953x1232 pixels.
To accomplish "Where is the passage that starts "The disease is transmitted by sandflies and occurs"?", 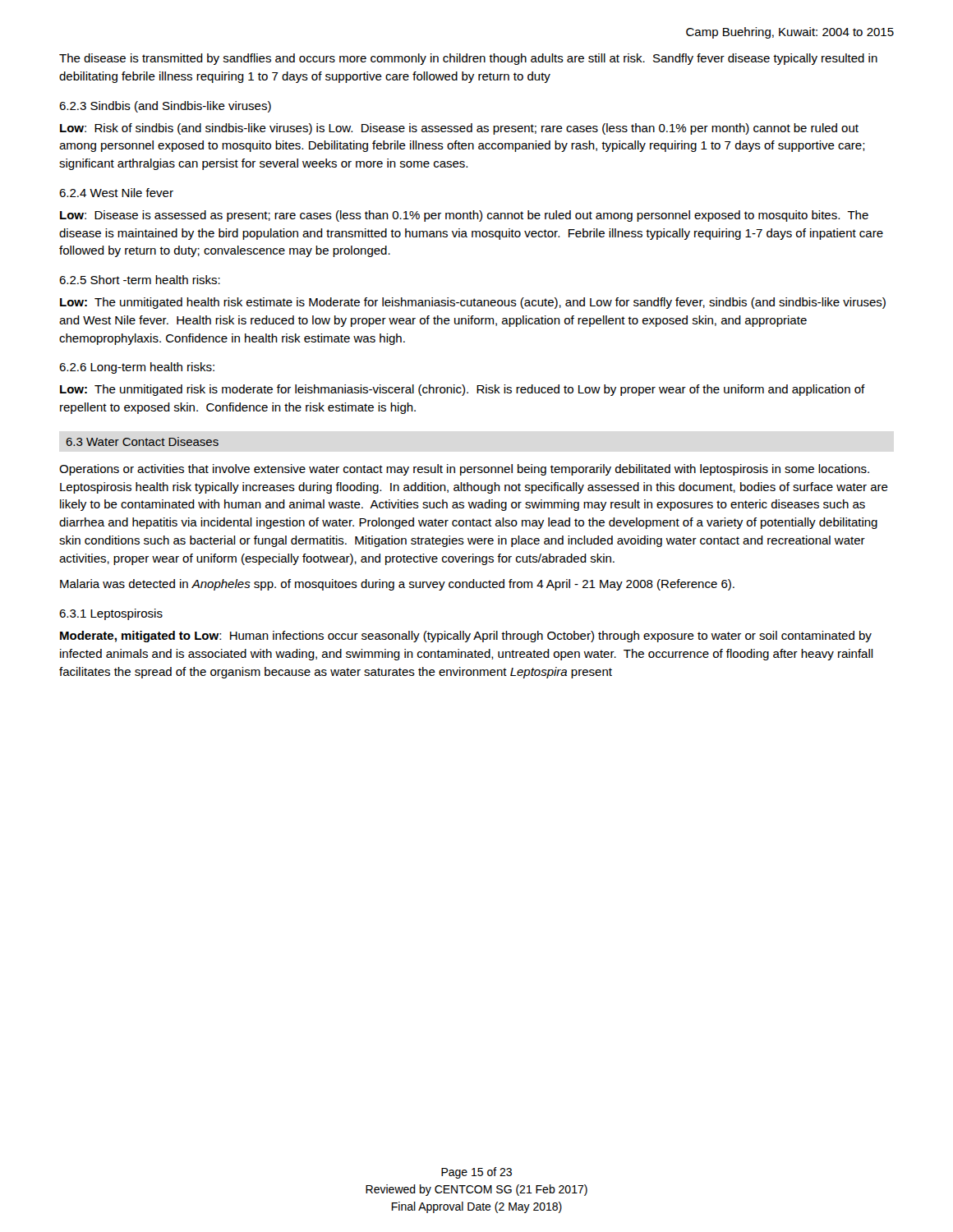I will (468, 67).
